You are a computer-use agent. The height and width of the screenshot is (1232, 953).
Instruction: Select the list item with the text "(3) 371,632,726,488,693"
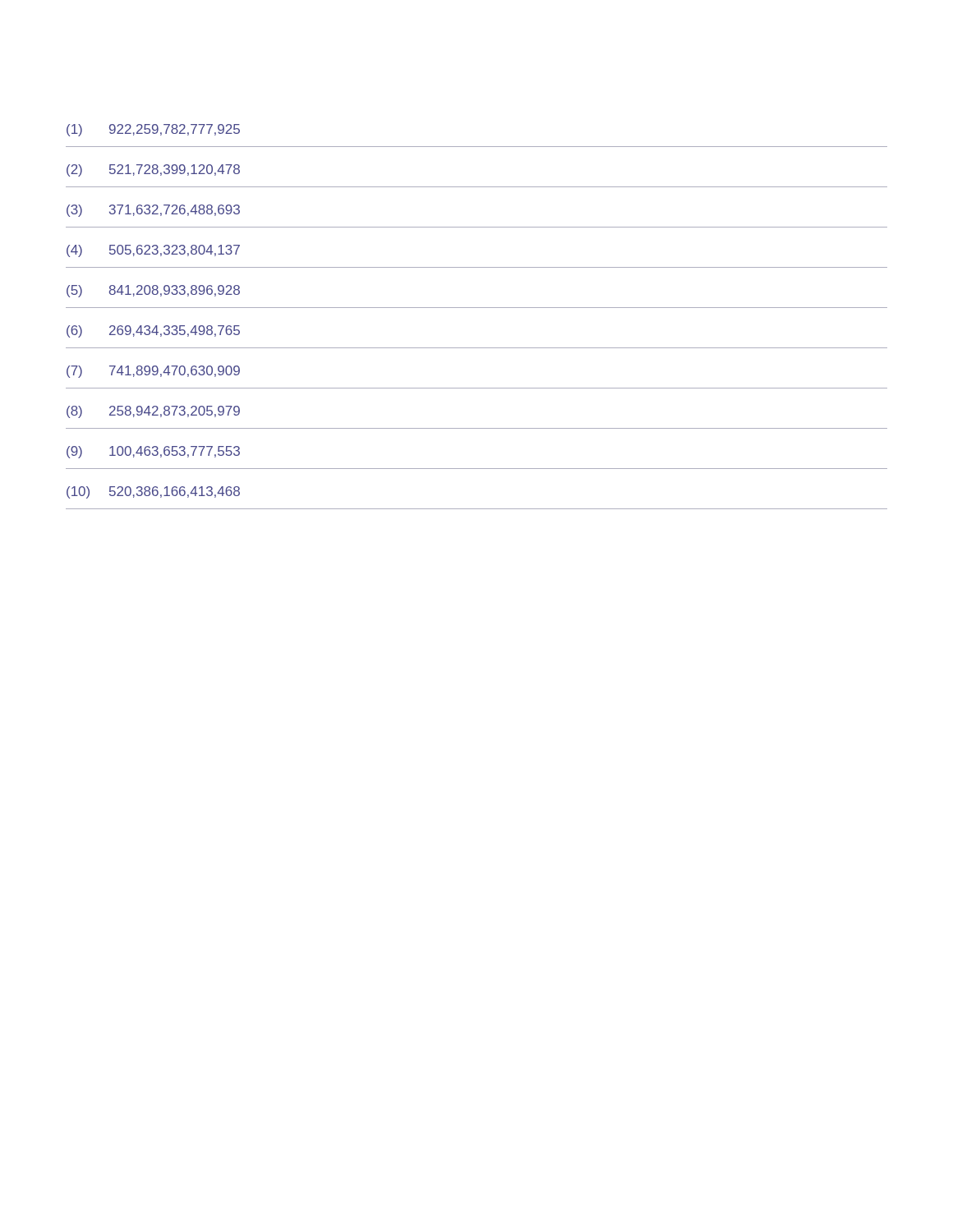[153, 210]
